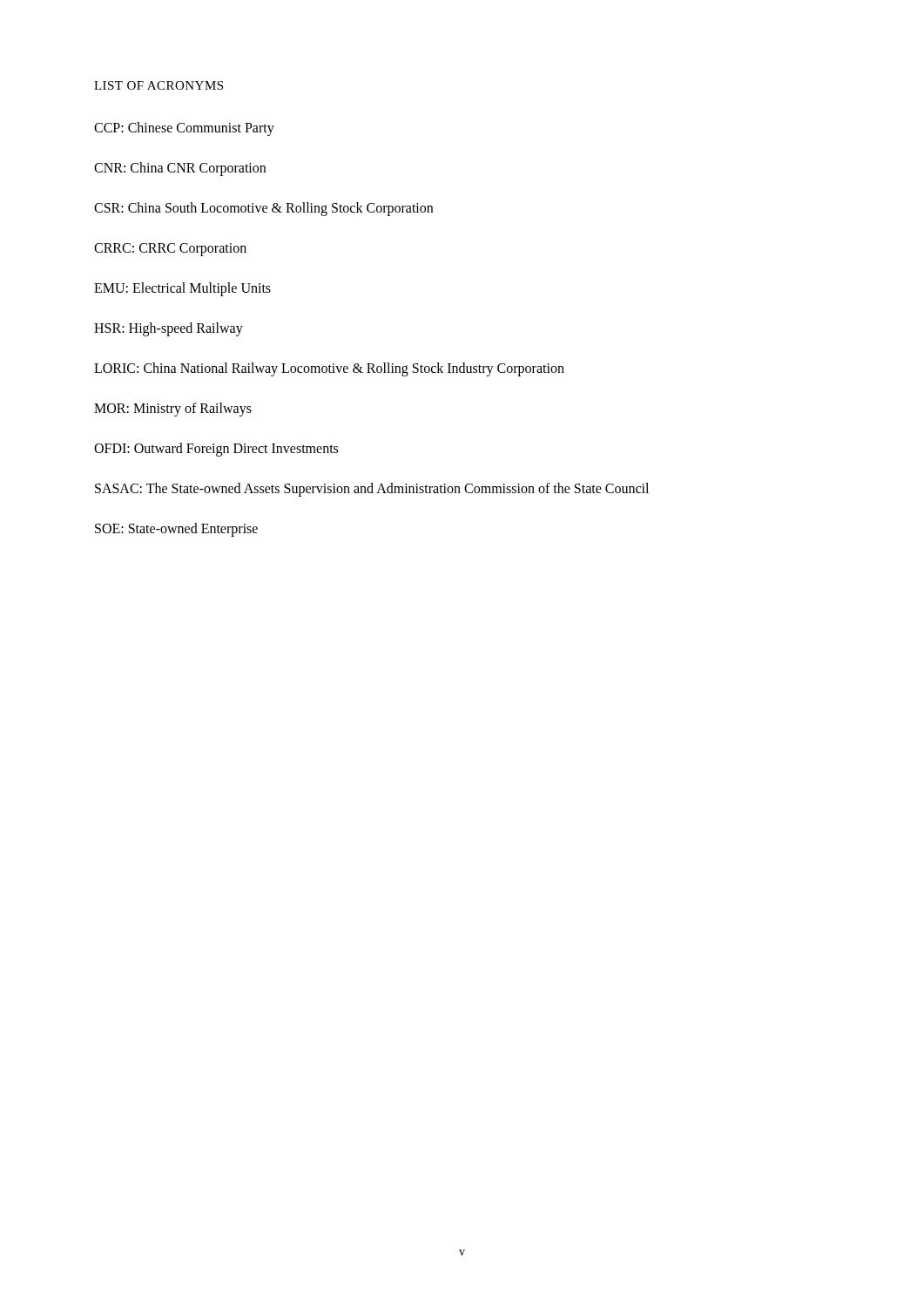Locate the list item that says "LORIC: China National Railway Locomotive &"
The width and height of the screenshot is (924, 1307).
pyautogui.click(x=329, y=368)
